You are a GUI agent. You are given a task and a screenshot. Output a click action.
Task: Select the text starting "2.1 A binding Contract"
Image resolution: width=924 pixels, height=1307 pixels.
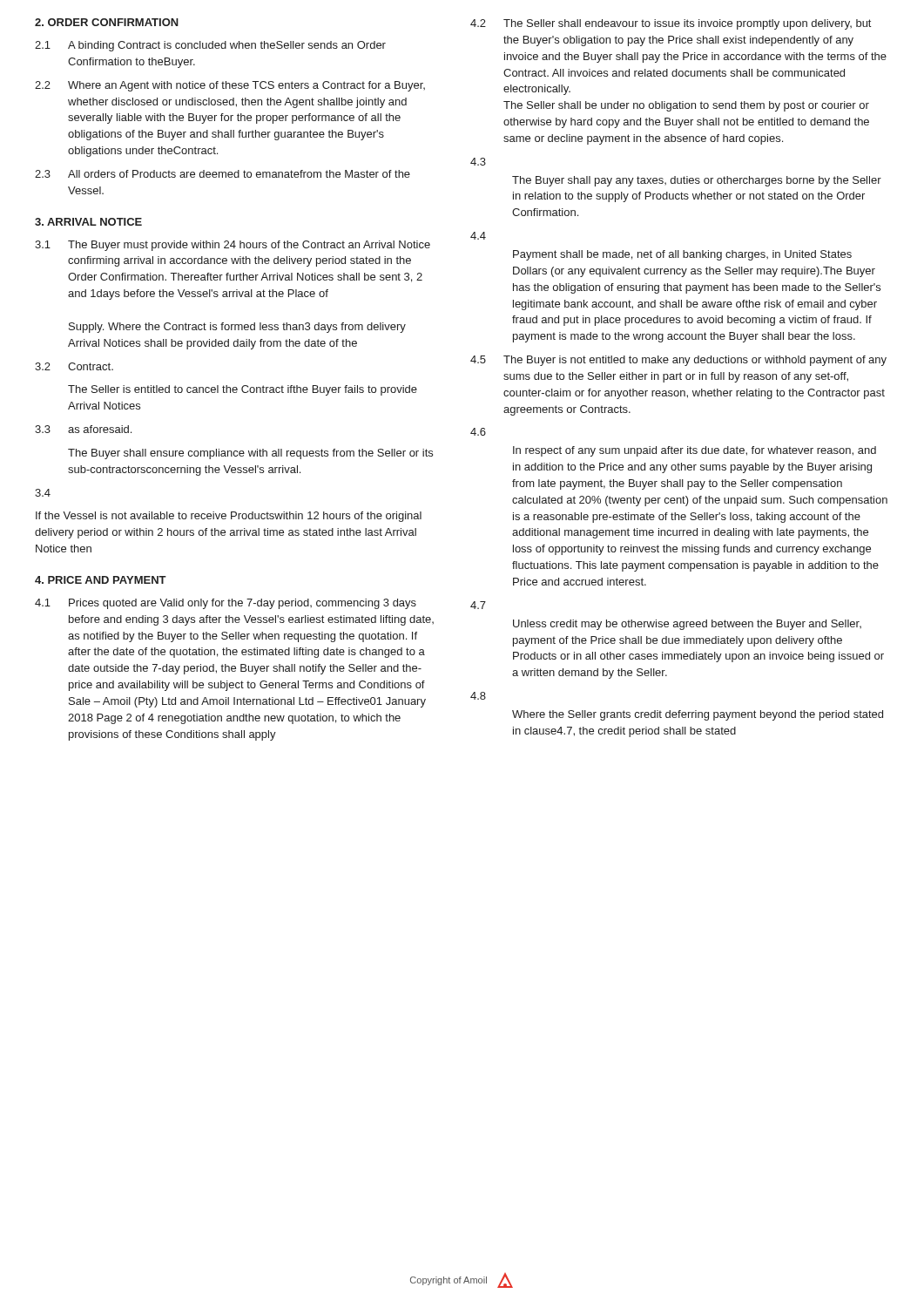235,54
